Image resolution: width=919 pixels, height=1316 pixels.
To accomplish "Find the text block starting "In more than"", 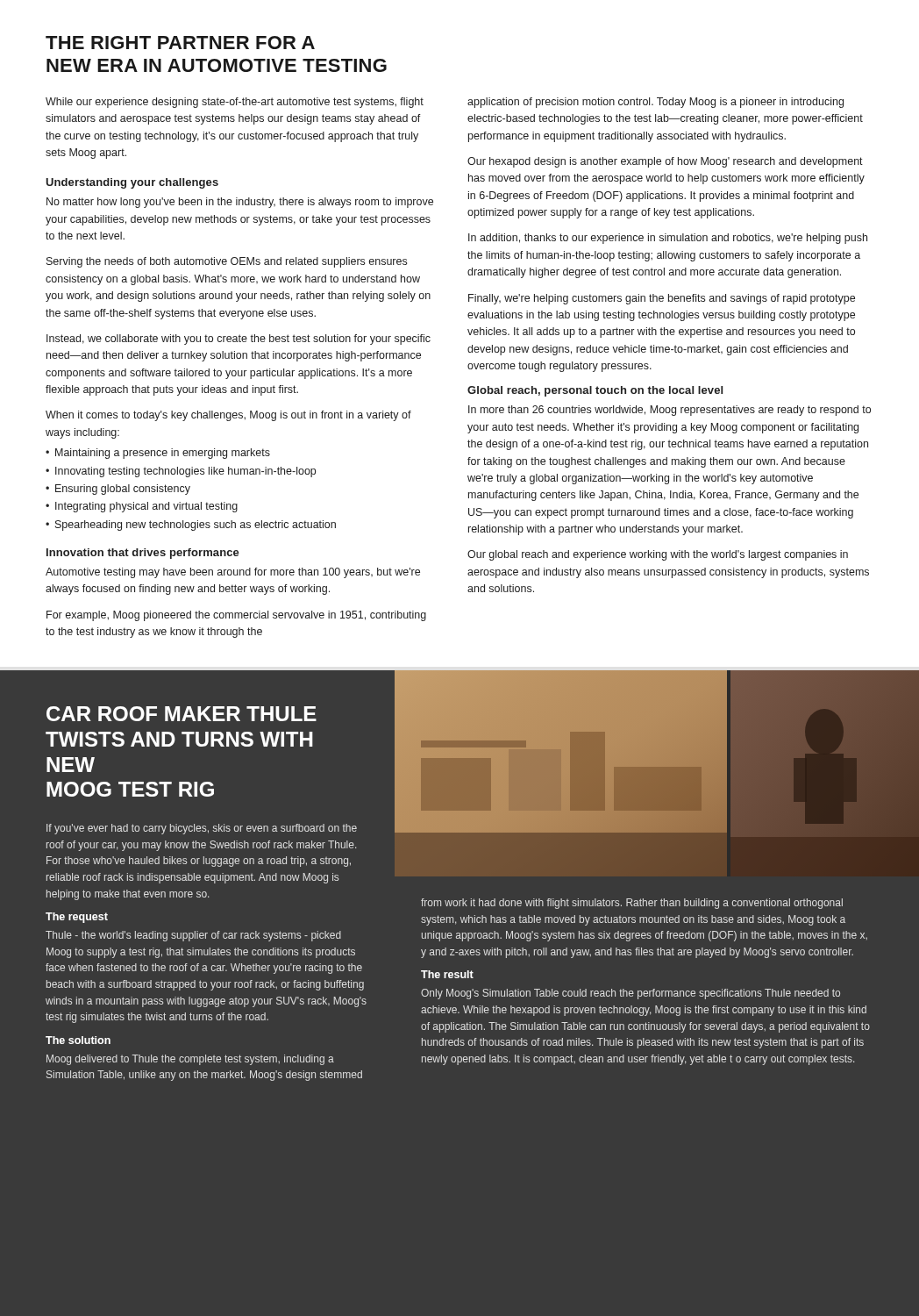I will point(669,470).
